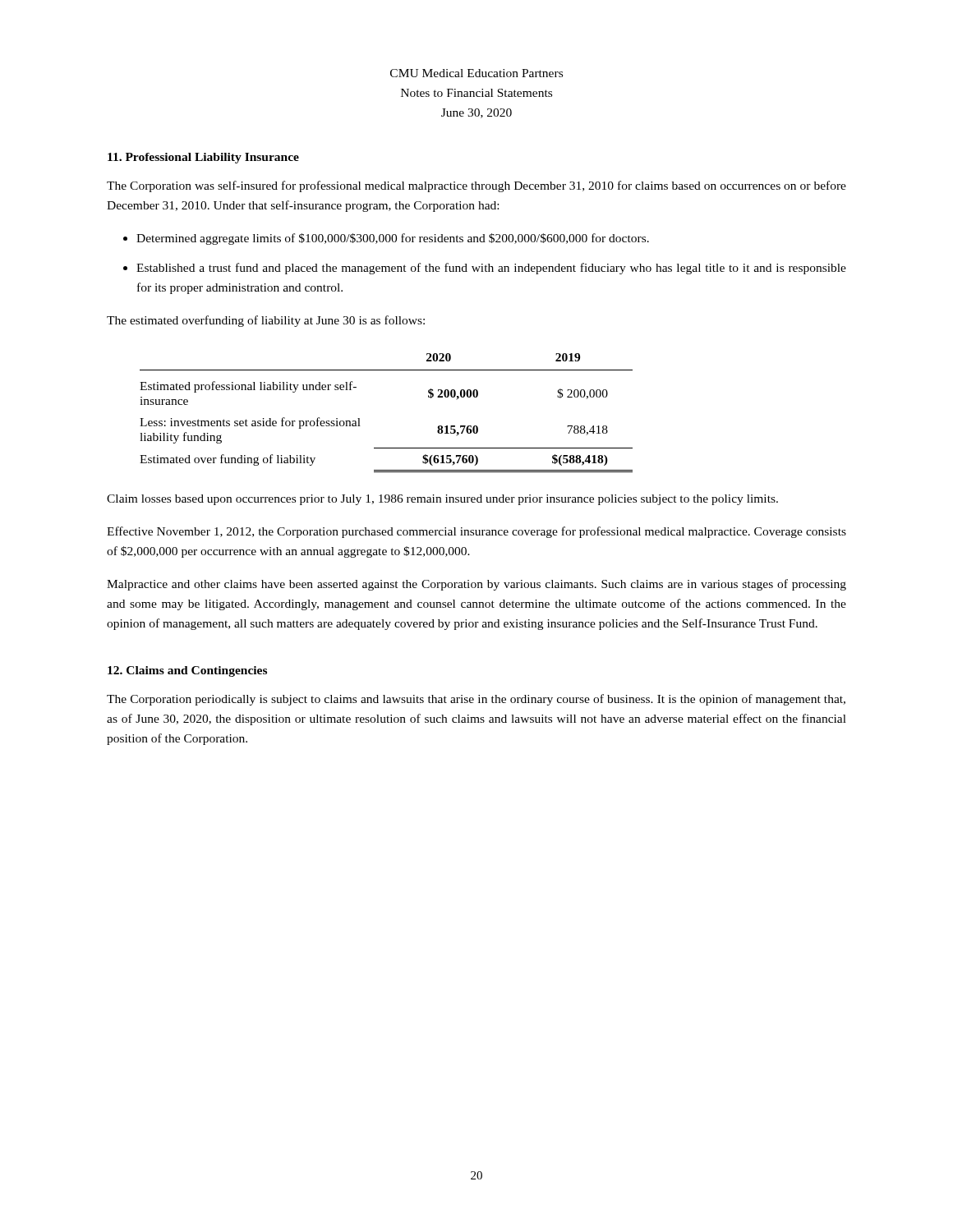Viewport: 953px width, 1232px height.
Task: Locate the block of text that opens with "The Corporation periodically is subject to claims and"
Action: [476, 718]
